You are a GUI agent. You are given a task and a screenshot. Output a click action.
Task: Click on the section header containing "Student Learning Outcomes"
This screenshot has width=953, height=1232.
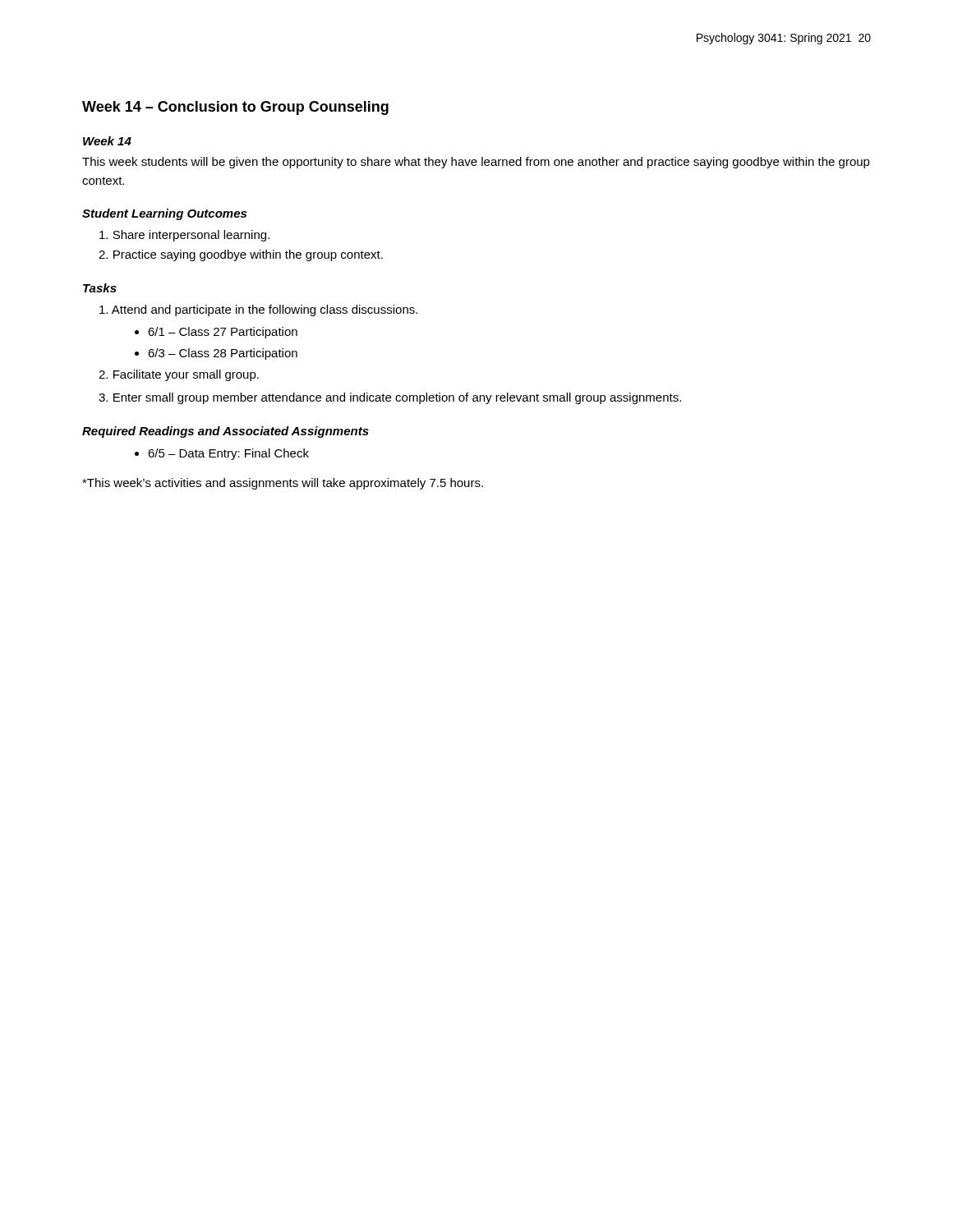pyautogui.click(x=165, y=213)
